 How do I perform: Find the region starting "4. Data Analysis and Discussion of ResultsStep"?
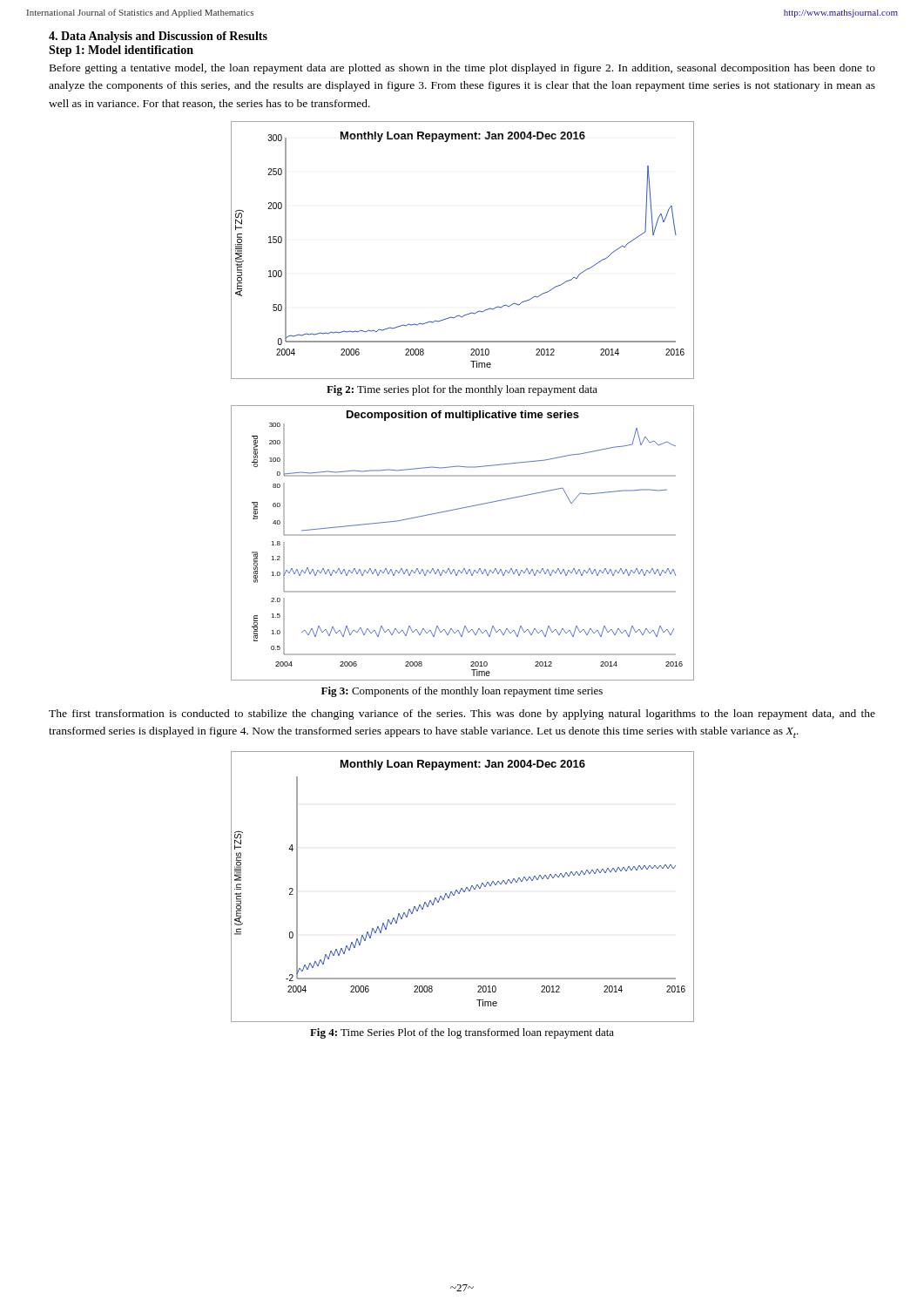click(x=158, y=43)
